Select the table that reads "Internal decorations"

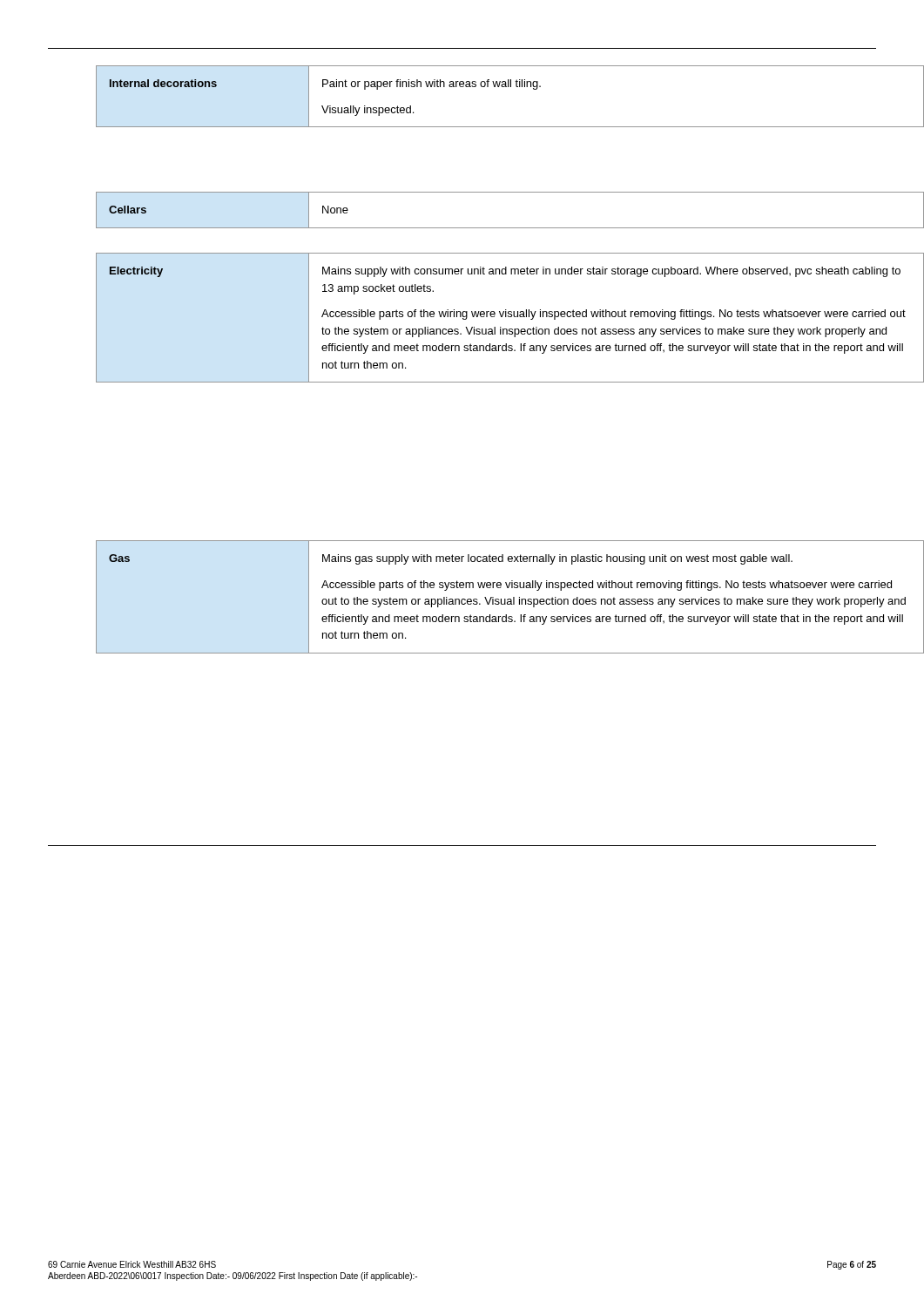click(x=486, y=96)
